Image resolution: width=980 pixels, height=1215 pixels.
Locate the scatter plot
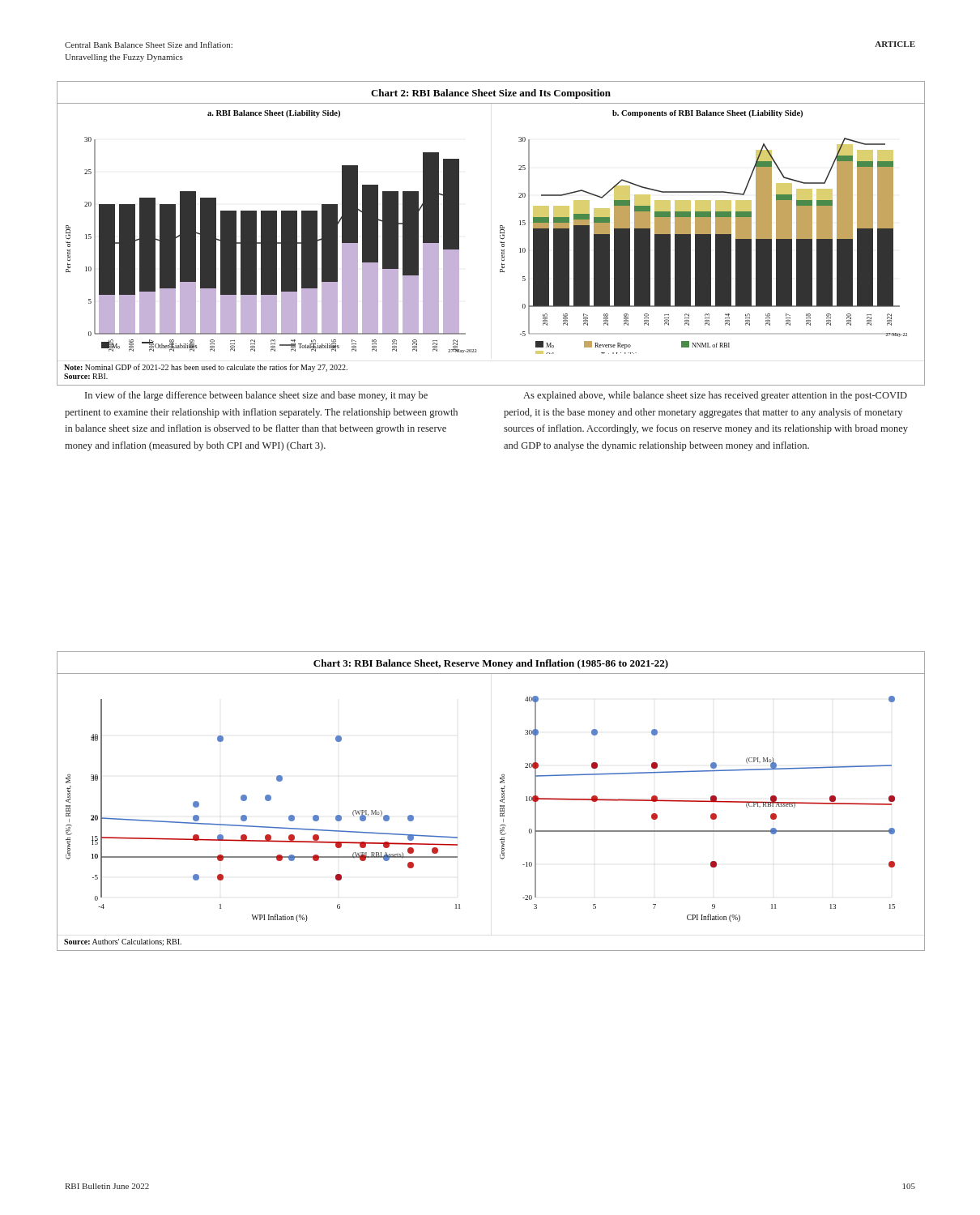click(x=491, y=801)
